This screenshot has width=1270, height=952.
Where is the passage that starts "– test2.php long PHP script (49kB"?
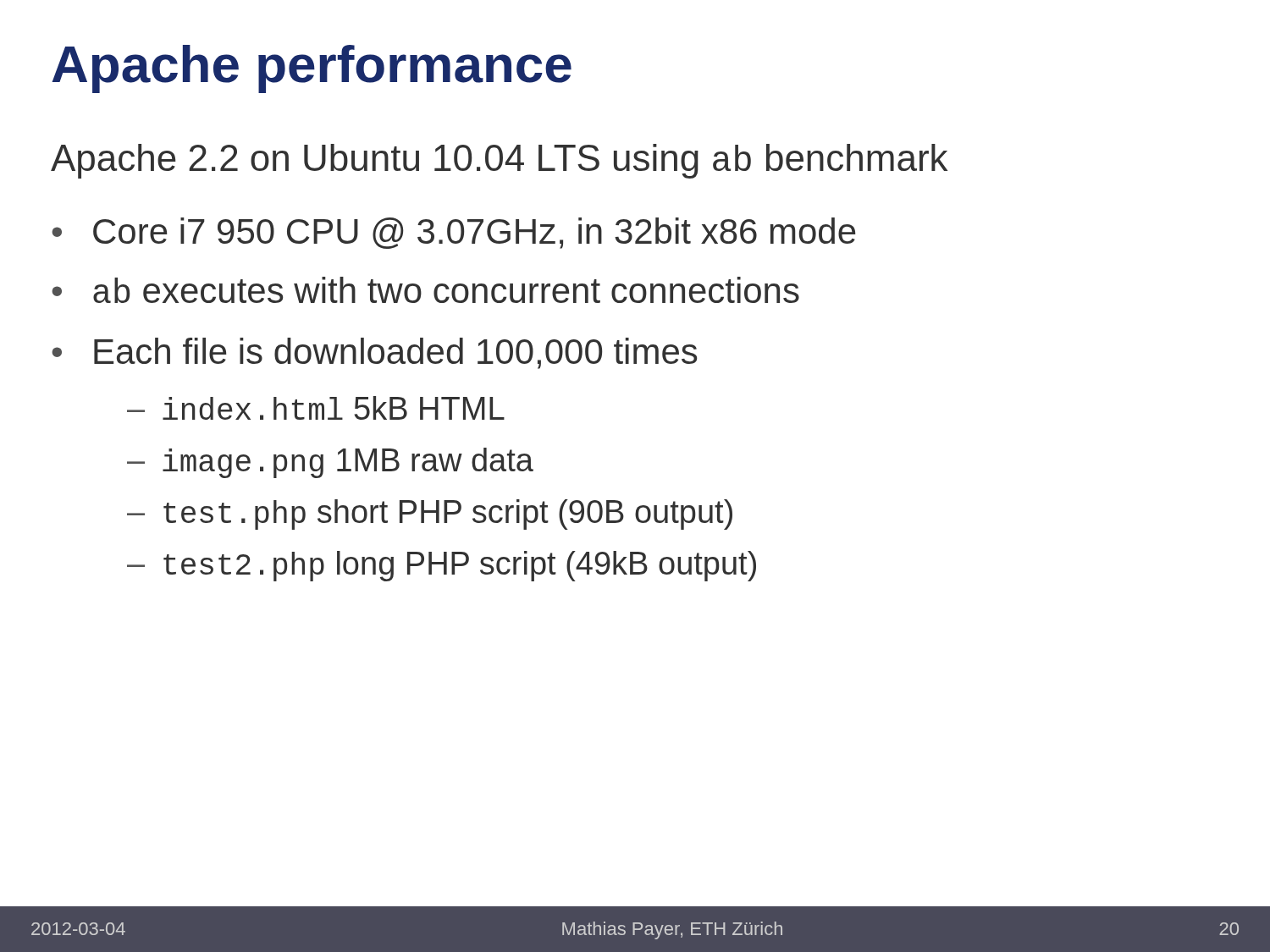(443, 565)
